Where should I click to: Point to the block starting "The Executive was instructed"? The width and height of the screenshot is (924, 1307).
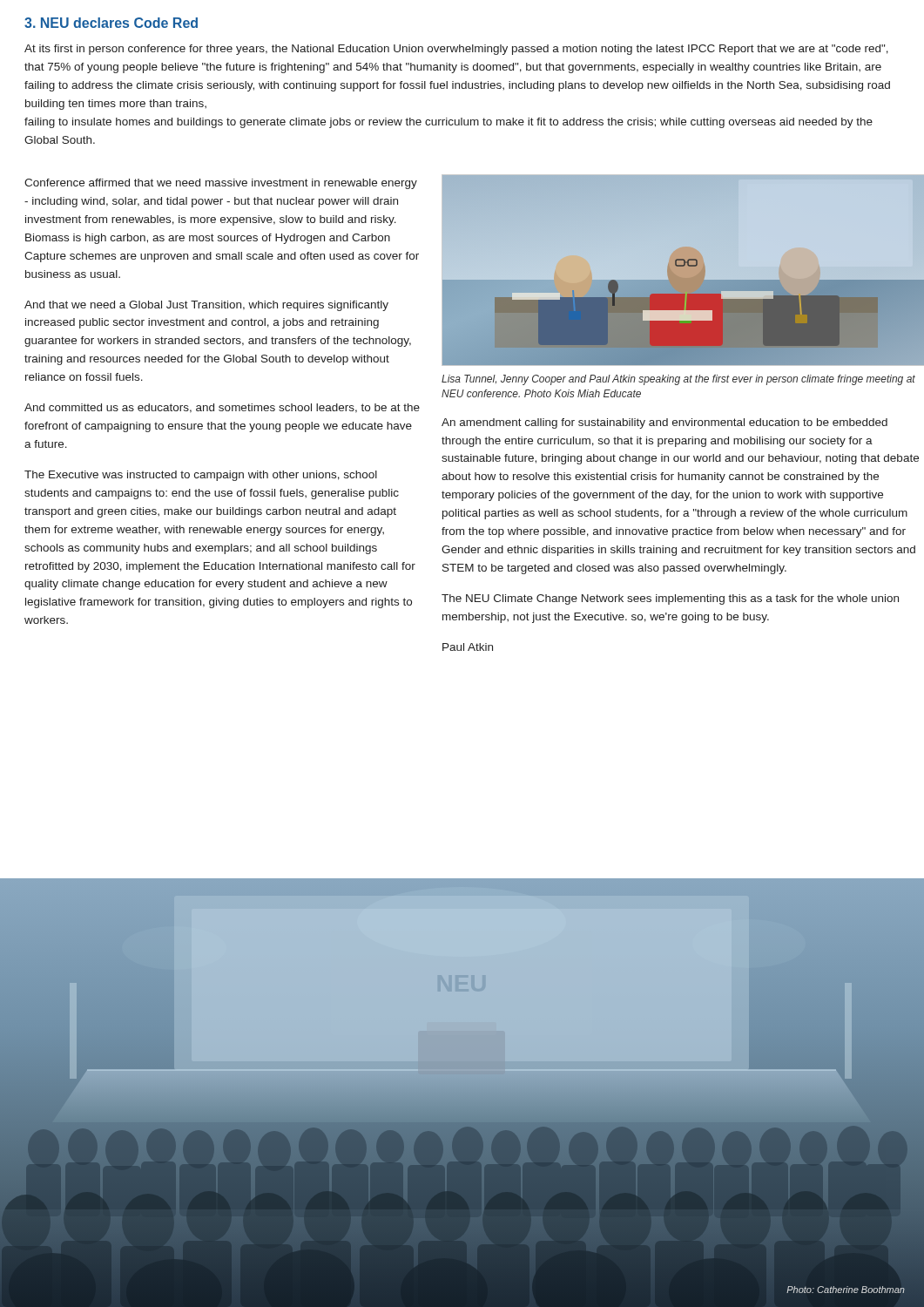pyautogui.click(x=220, y=547)
